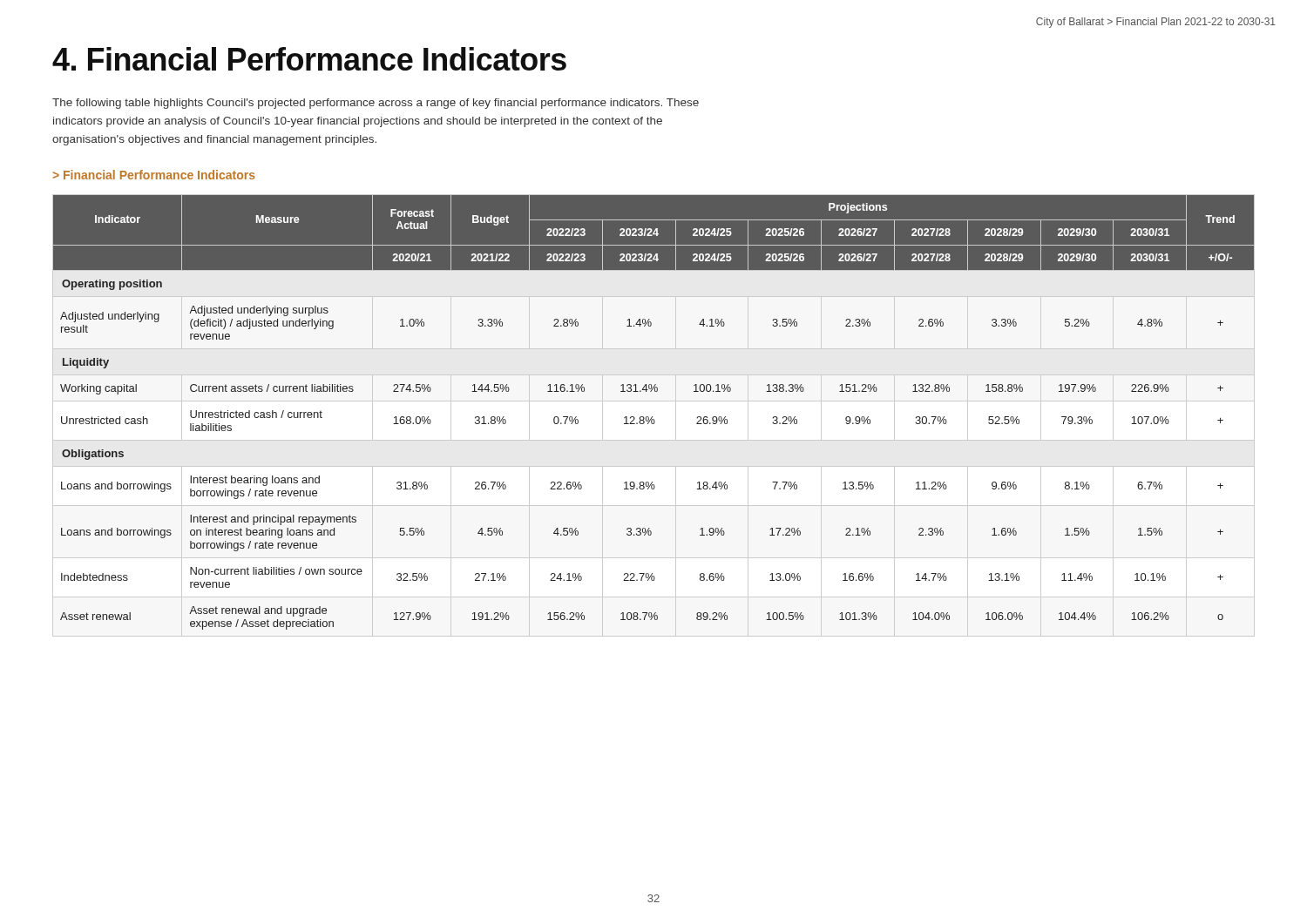
Task: Click the passage that begins "The following table highlights Council's projected"
Action: point(376,121)
